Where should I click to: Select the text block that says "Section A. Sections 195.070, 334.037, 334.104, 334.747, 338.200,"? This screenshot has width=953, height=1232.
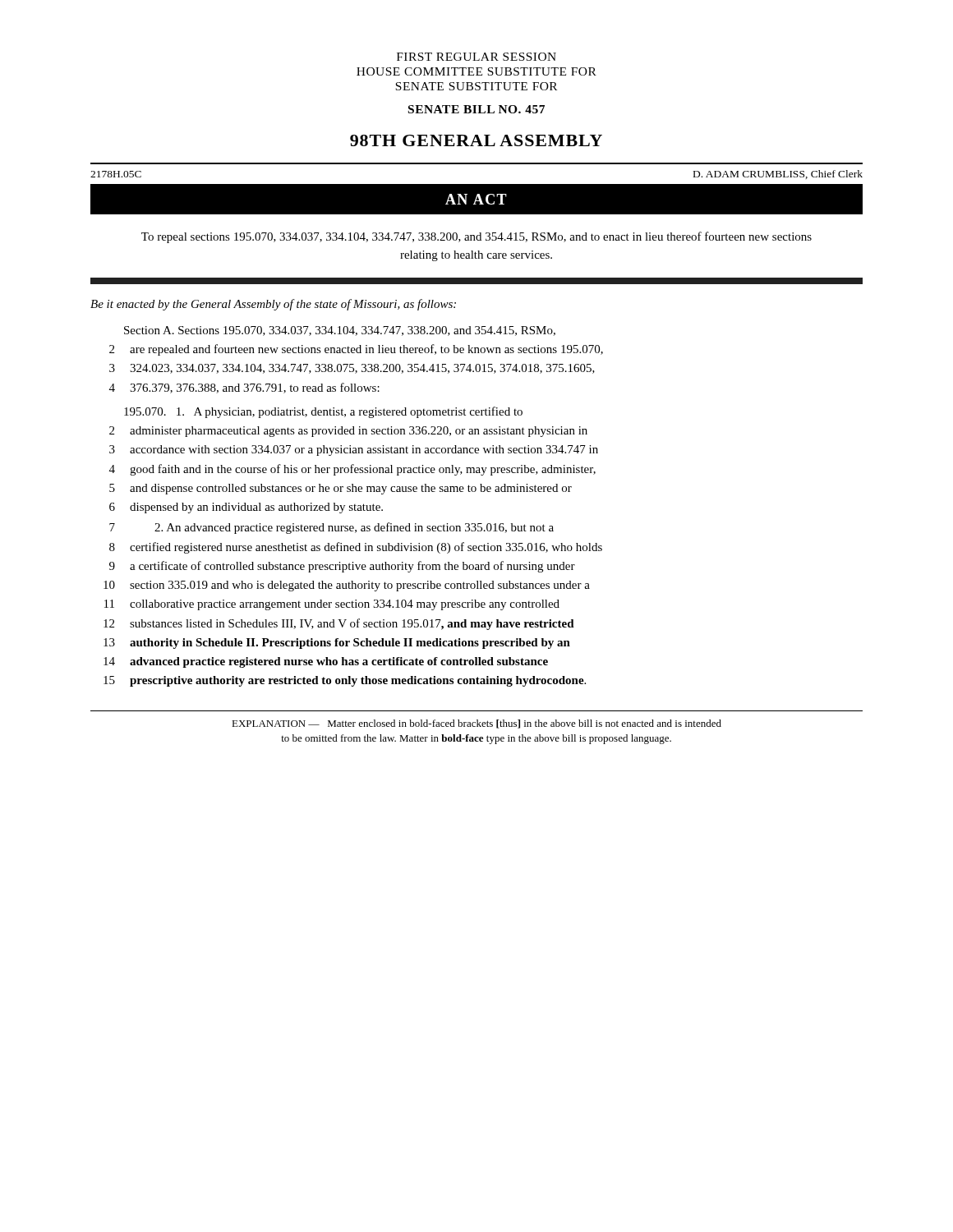point(476,359)
